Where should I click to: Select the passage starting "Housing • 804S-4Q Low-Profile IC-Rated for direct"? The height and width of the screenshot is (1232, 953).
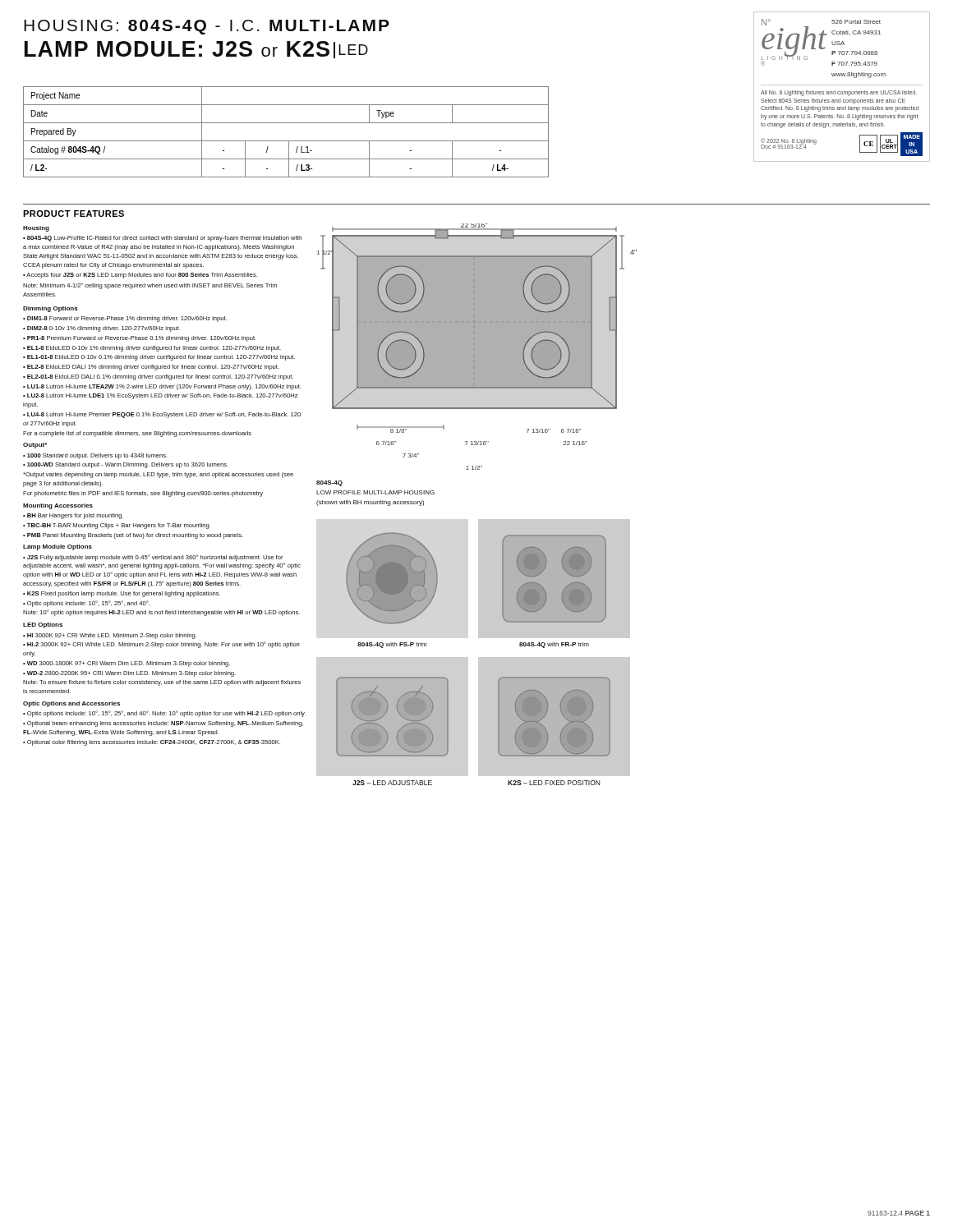pyautogui.click(x=165, y=485)
